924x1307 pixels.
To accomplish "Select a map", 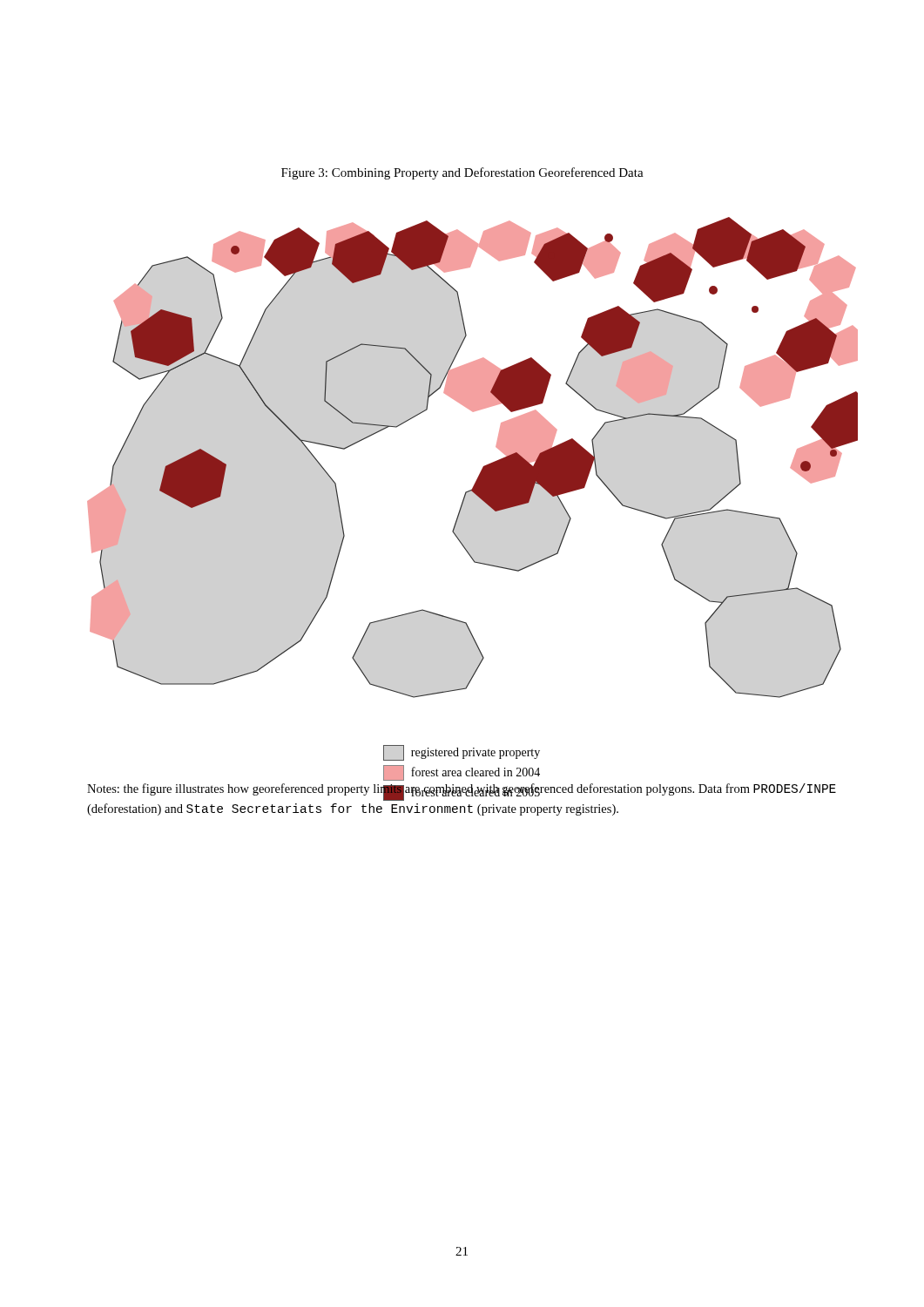I will [x=462, y=498].
